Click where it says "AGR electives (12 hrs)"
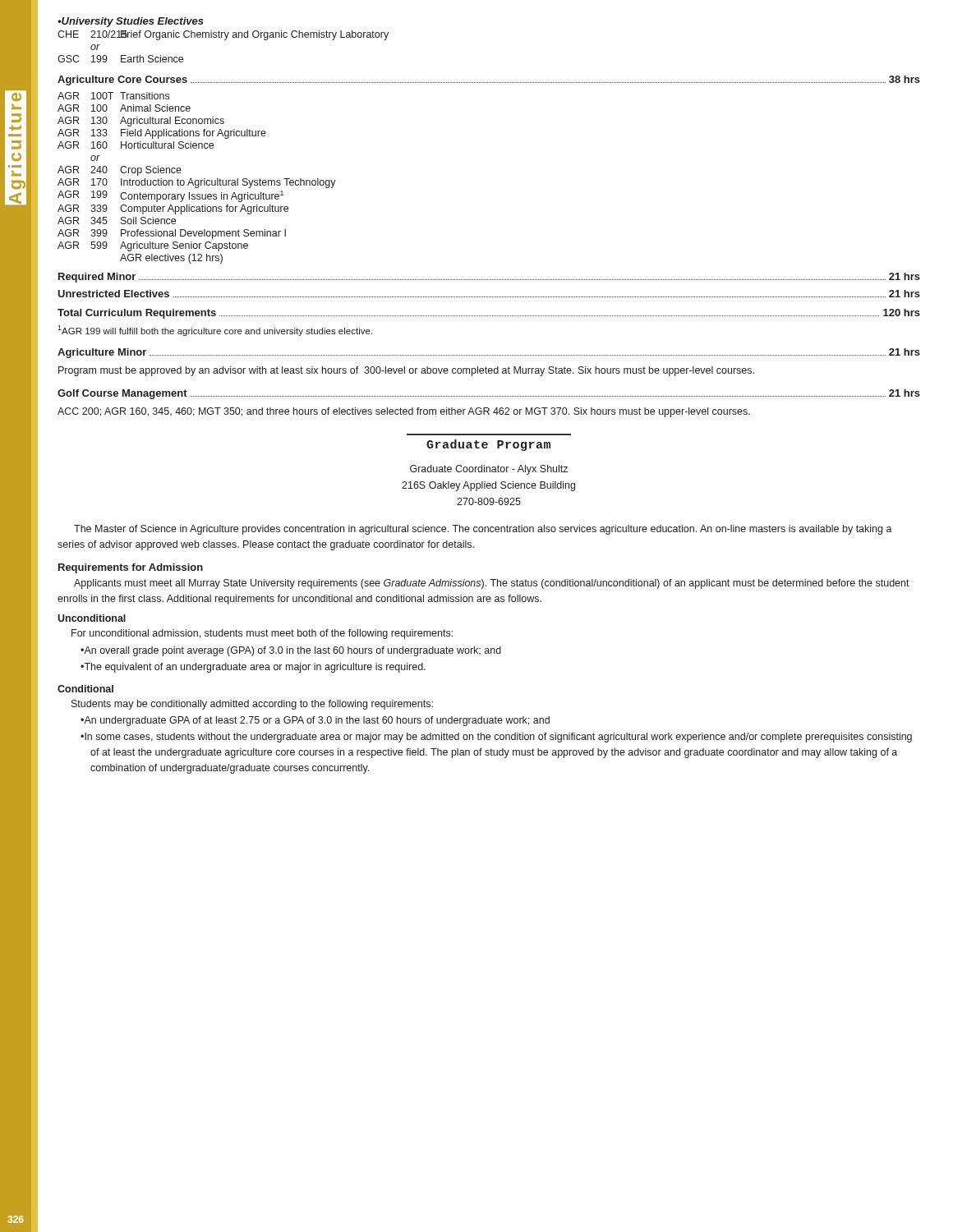This screenshot has height=1232, width=953. [171, 259]
